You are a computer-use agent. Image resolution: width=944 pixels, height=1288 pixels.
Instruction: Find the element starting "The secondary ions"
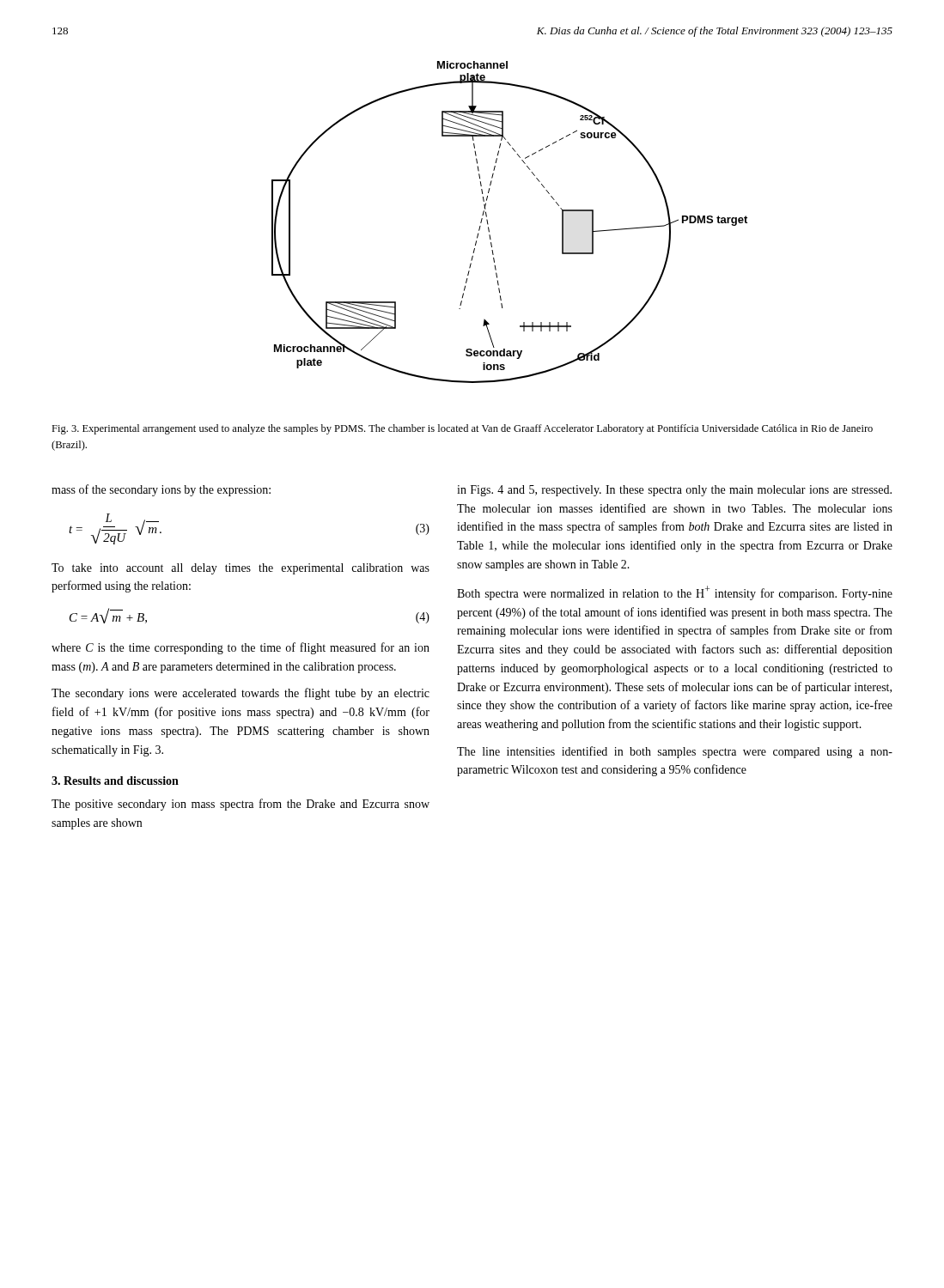pyautogui.click(x=241, y=722)
